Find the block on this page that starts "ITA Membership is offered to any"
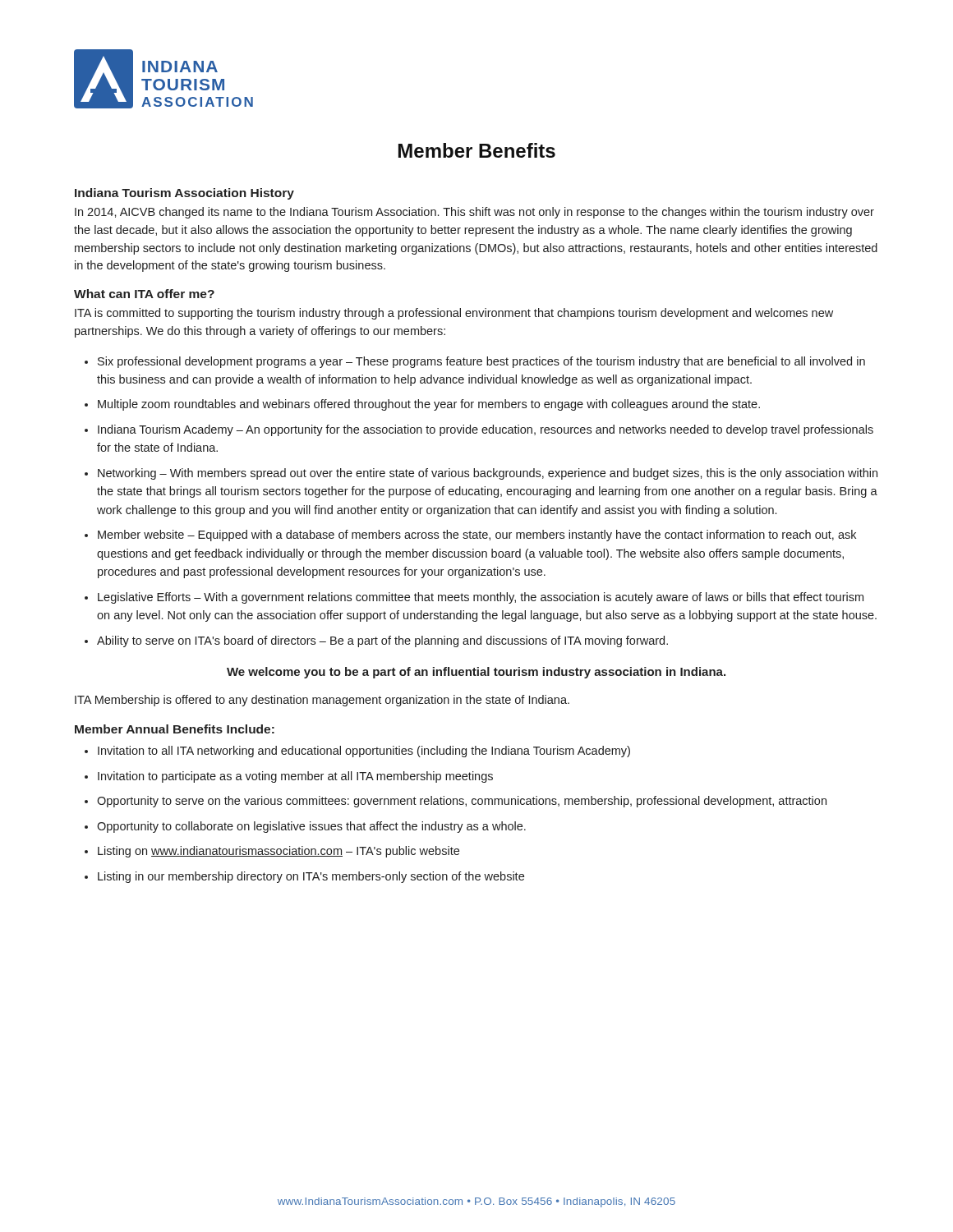 coord(322,700)
